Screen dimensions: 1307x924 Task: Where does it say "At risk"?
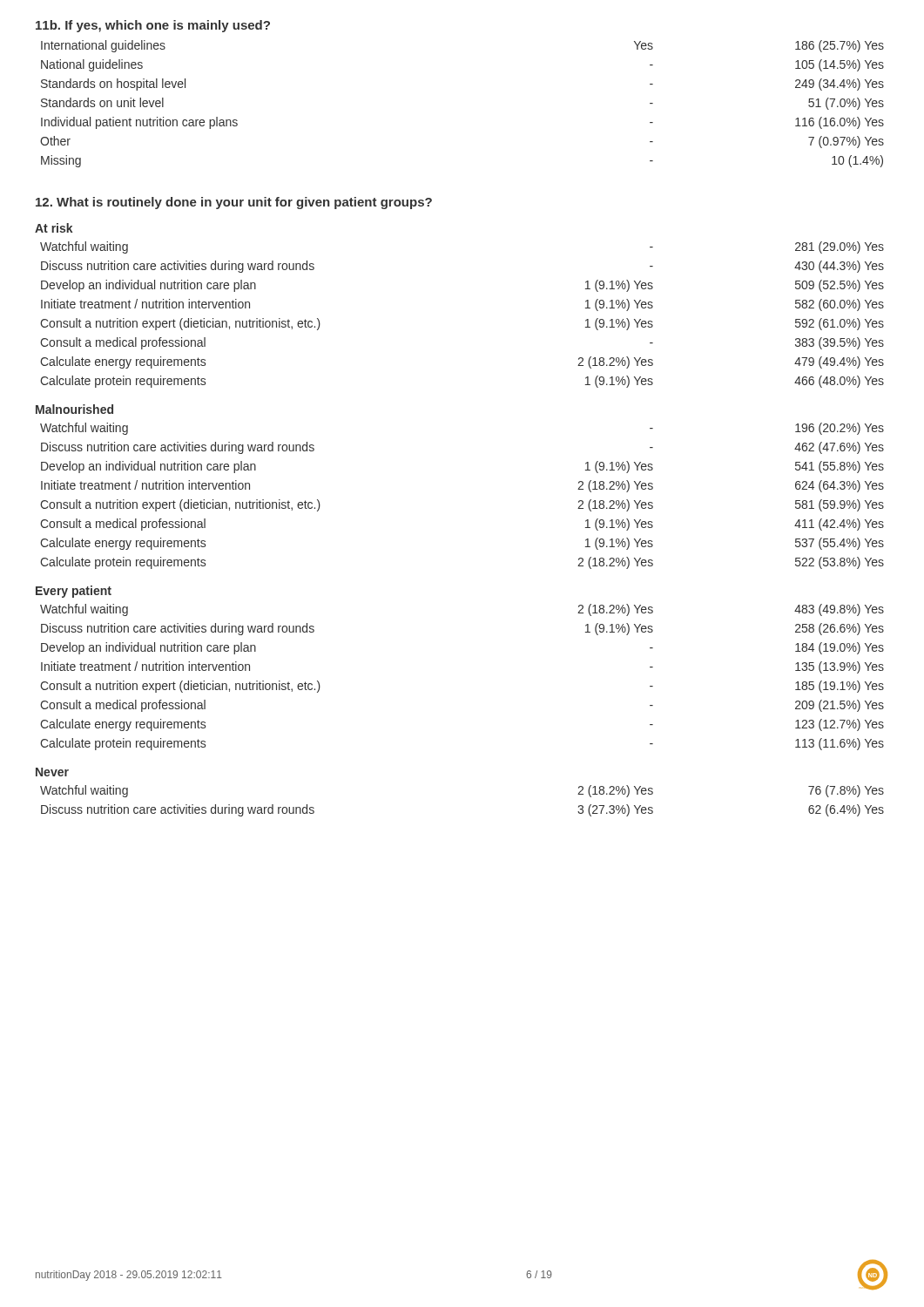point(54,228)
